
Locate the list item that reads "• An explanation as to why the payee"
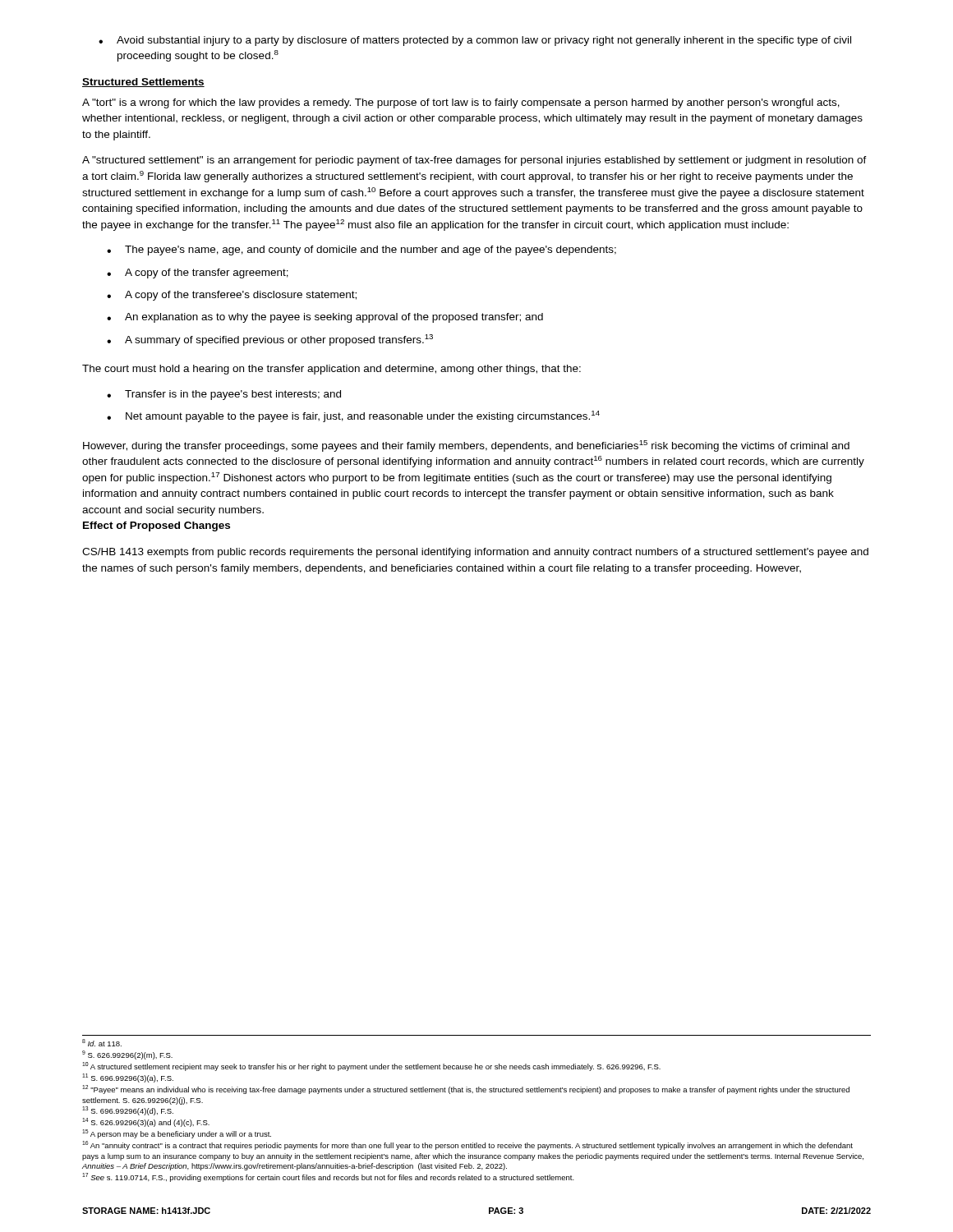(x=489, y=319)
